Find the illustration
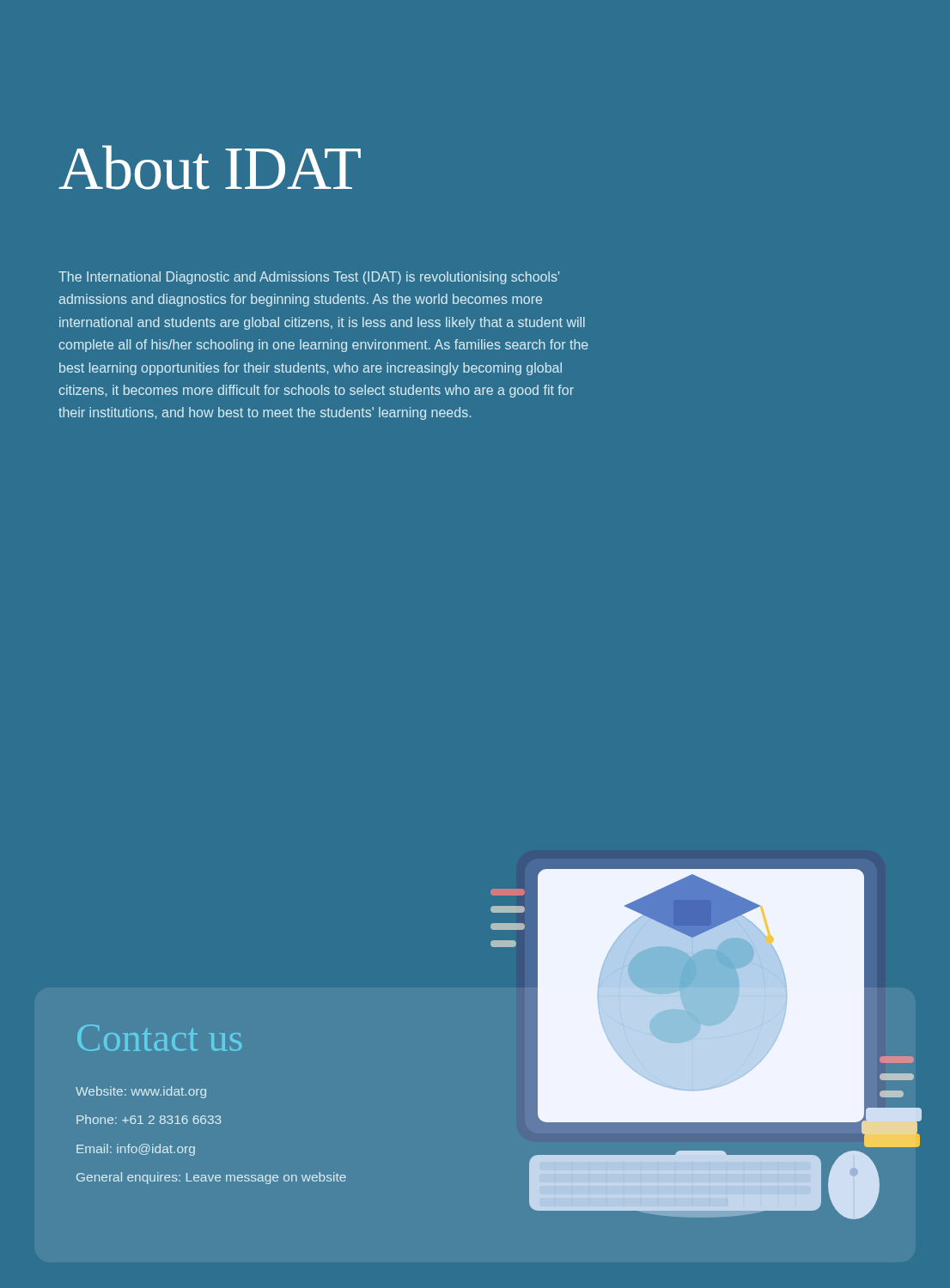This screenshot has height=1288, width=950. pos(684,1000)
